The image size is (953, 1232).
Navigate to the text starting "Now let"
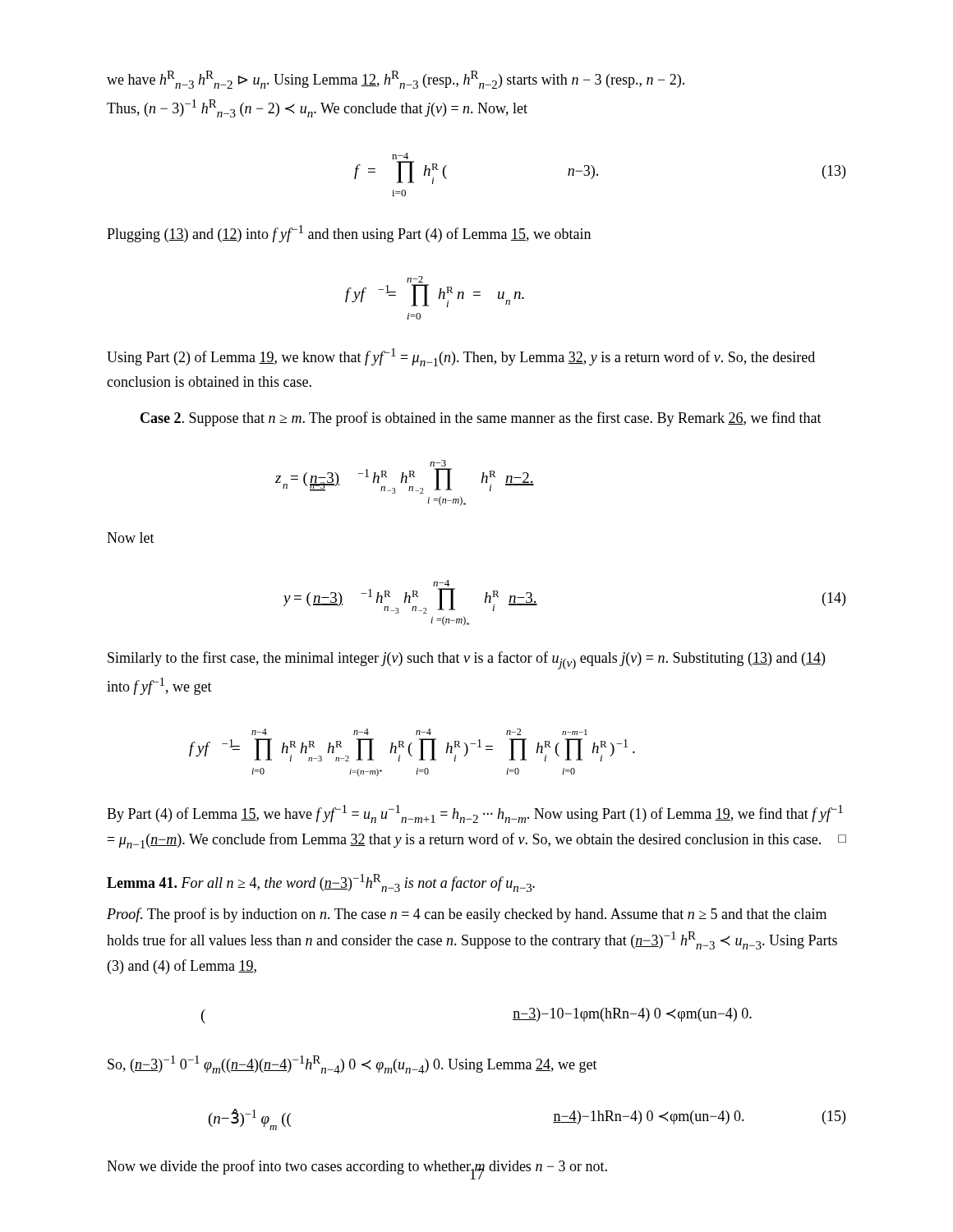tap(130, 538)
